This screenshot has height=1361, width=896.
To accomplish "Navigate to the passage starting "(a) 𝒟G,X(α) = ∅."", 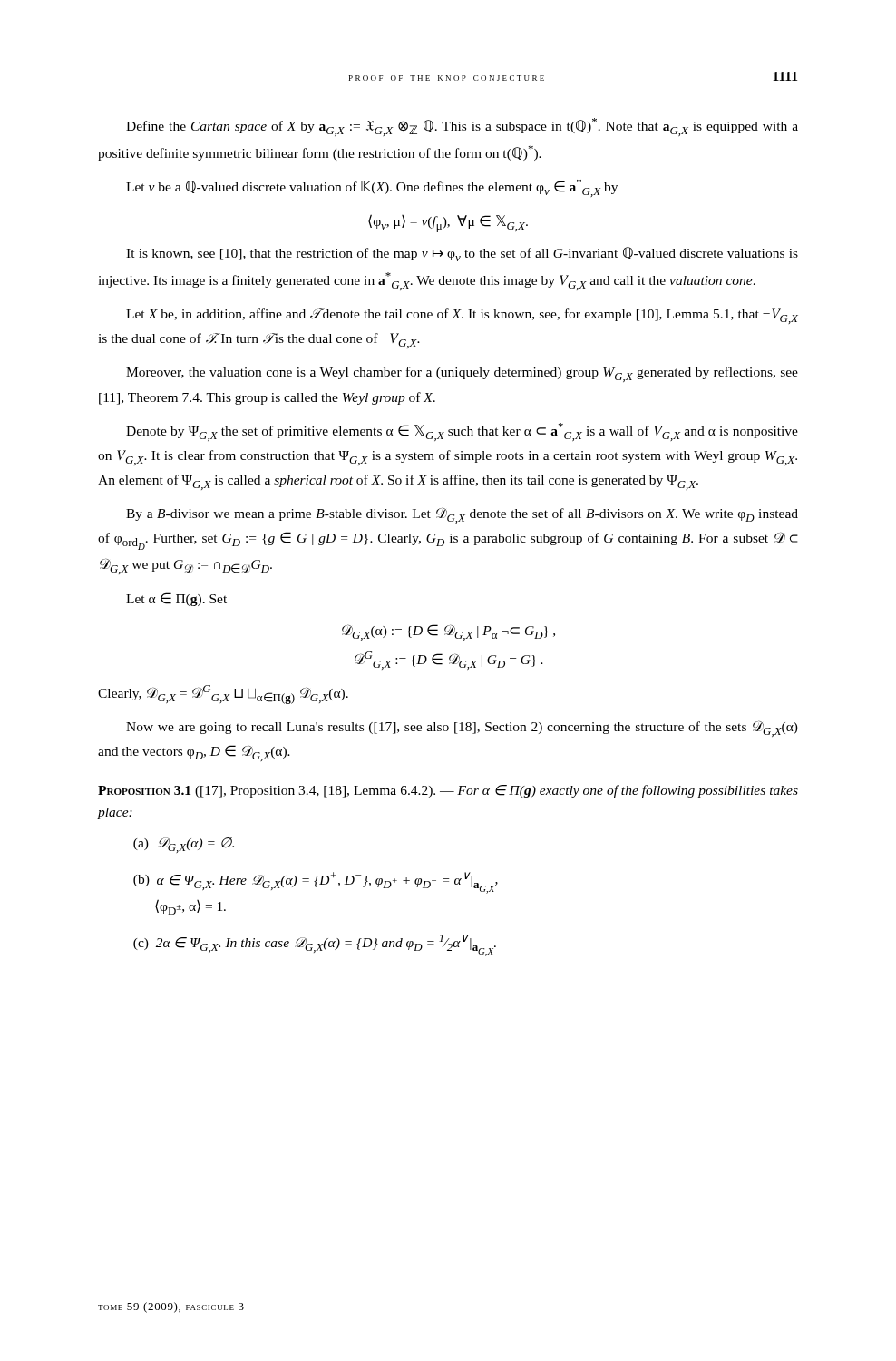I will 184,845.
